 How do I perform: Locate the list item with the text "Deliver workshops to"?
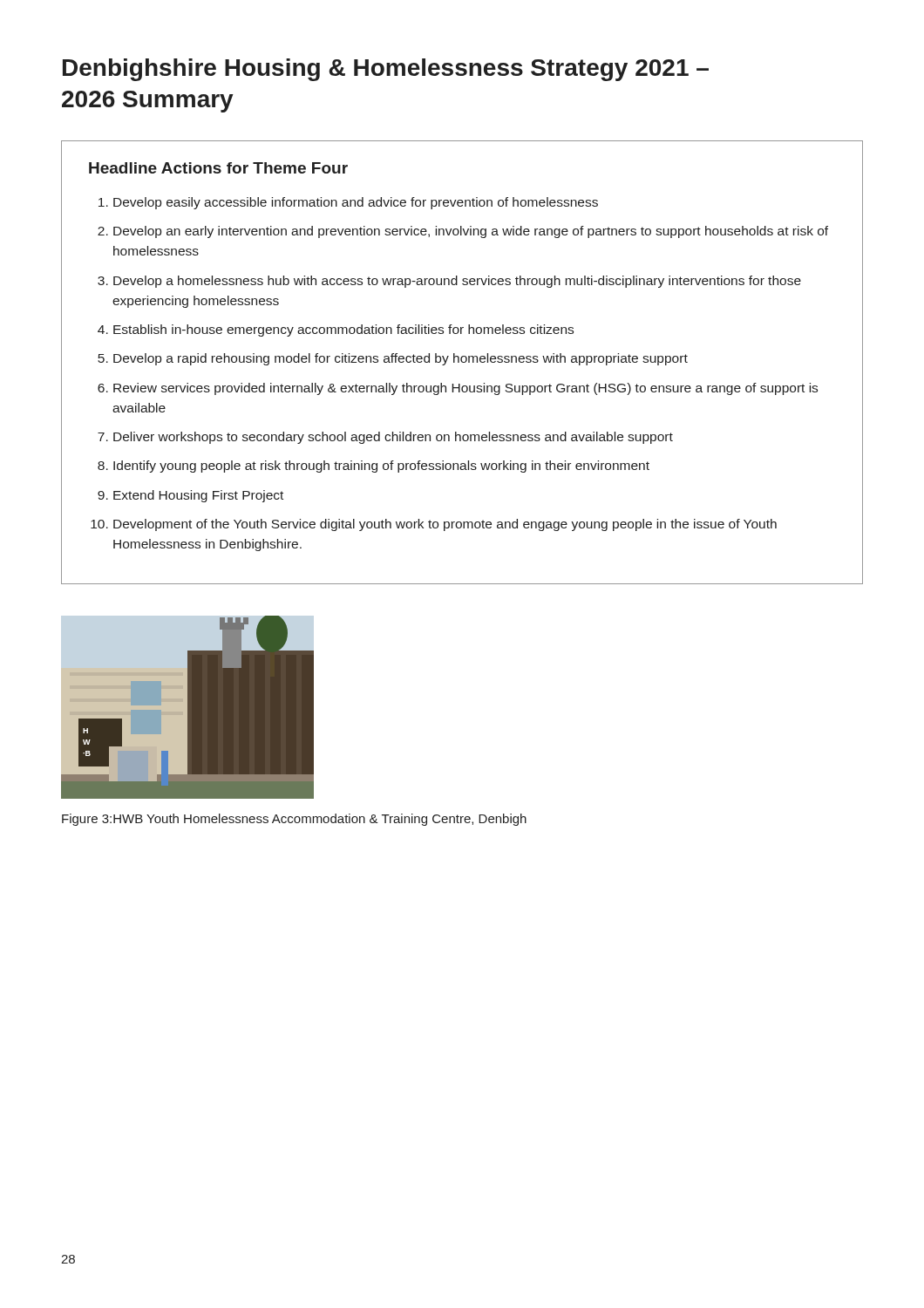pyautogui.click(x=393, y=436)
